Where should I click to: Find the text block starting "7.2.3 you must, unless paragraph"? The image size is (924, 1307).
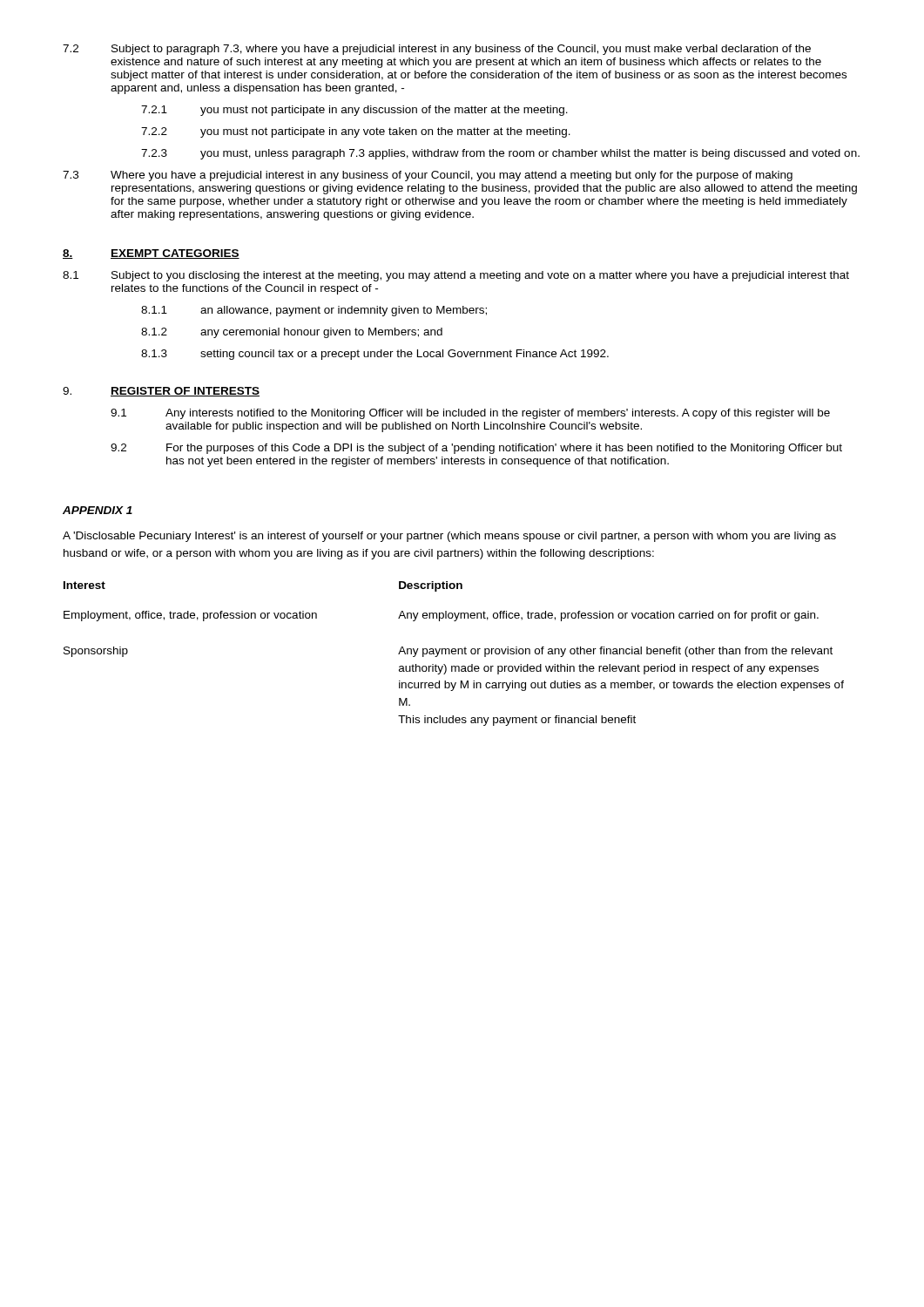coord(501,153)
